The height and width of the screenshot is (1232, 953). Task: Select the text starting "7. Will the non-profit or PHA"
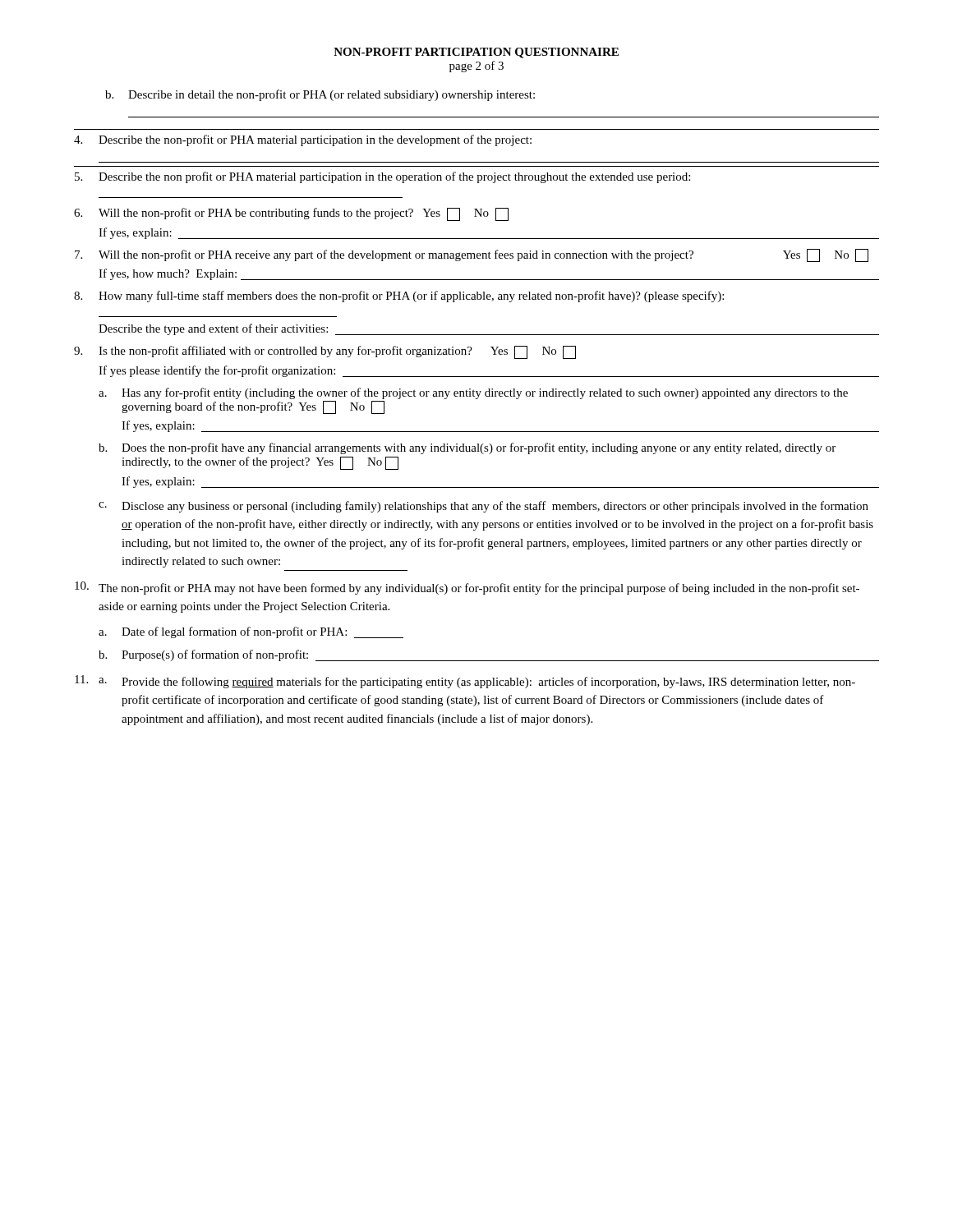(476, 264)
